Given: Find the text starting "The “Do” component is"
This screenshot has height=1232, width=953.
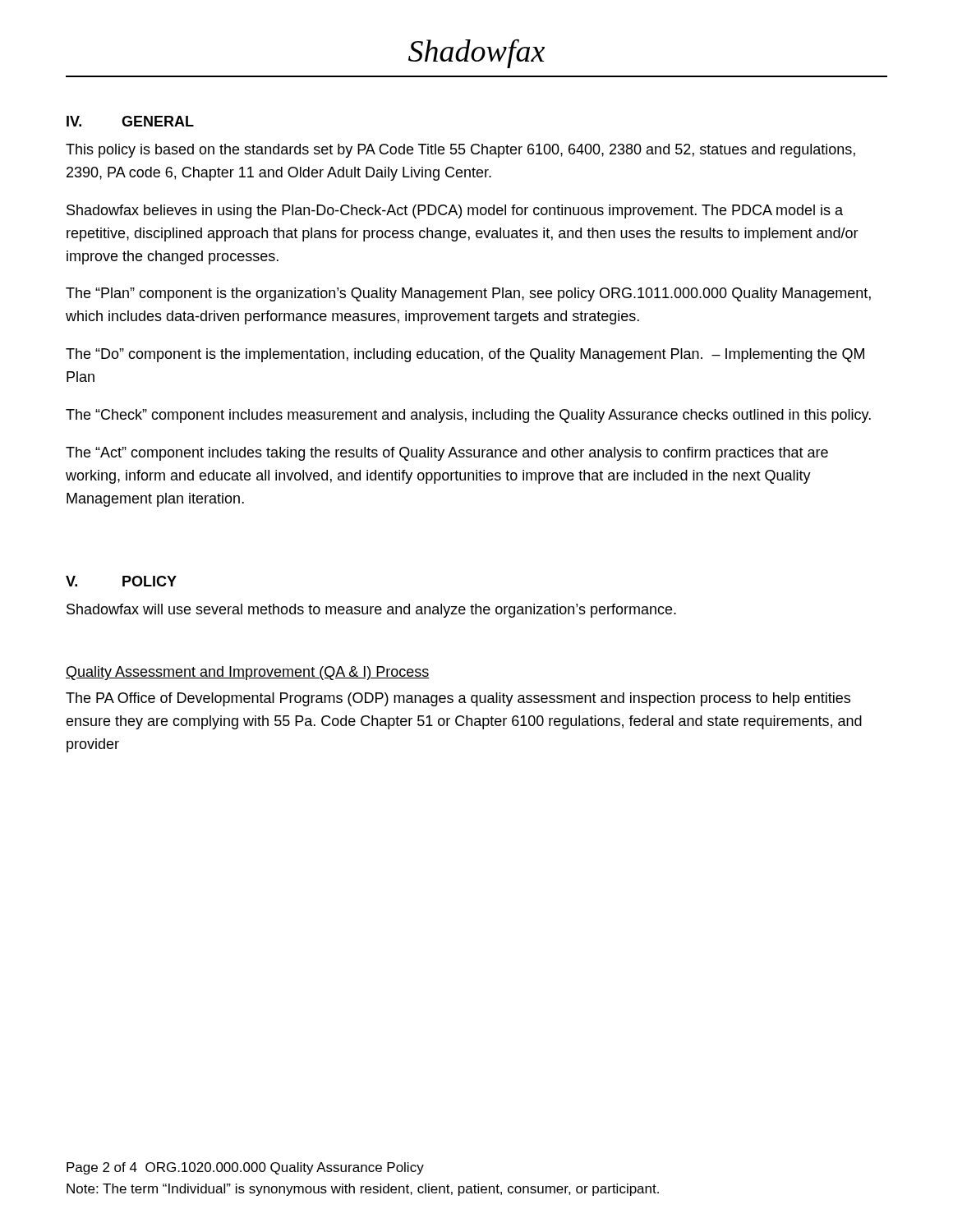Looking at the screenshot, I should 466,366.
